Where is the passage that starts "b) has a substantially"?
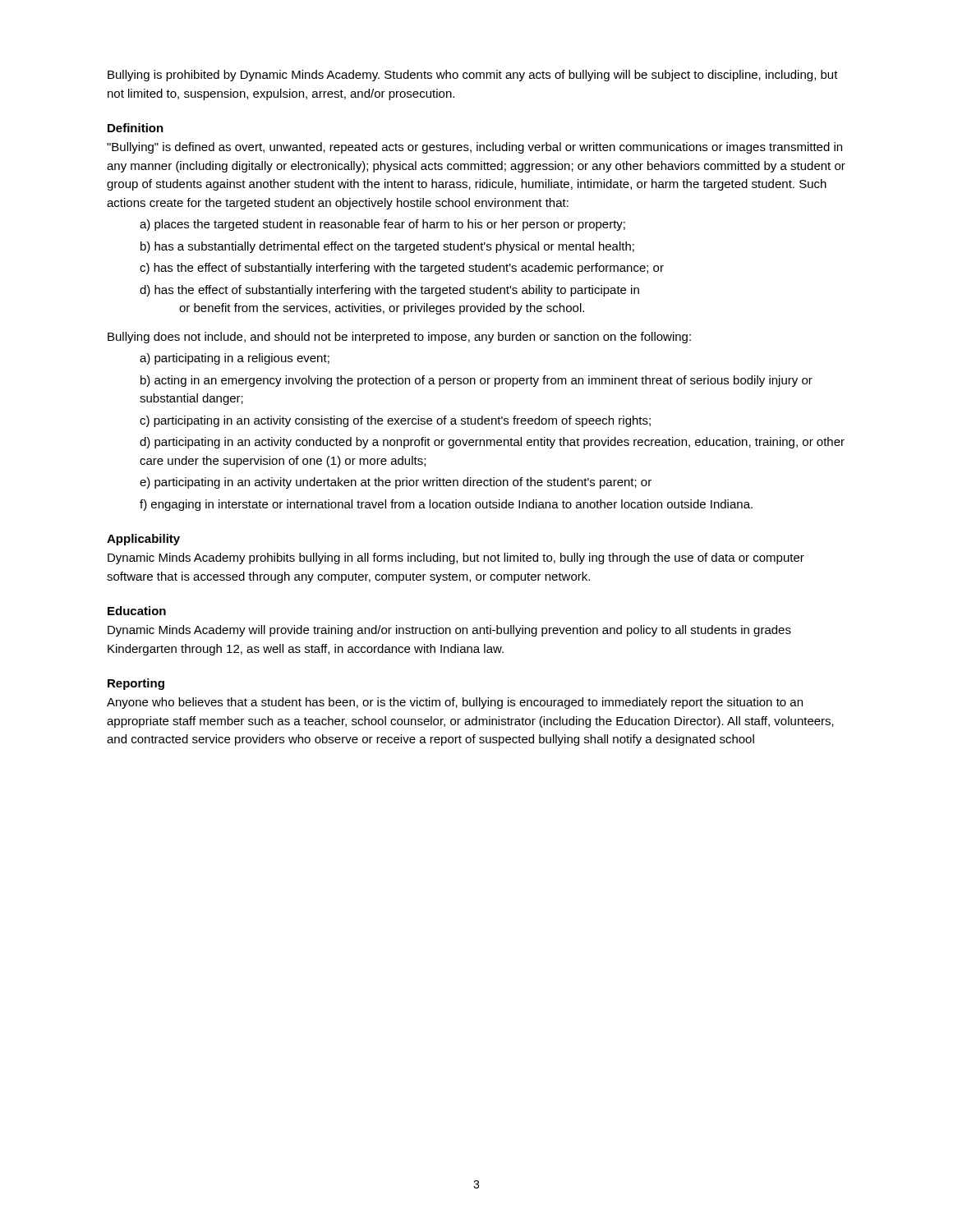Viewport: 953px width, 1232px height. pyautogui.click(x=387, y=246)
